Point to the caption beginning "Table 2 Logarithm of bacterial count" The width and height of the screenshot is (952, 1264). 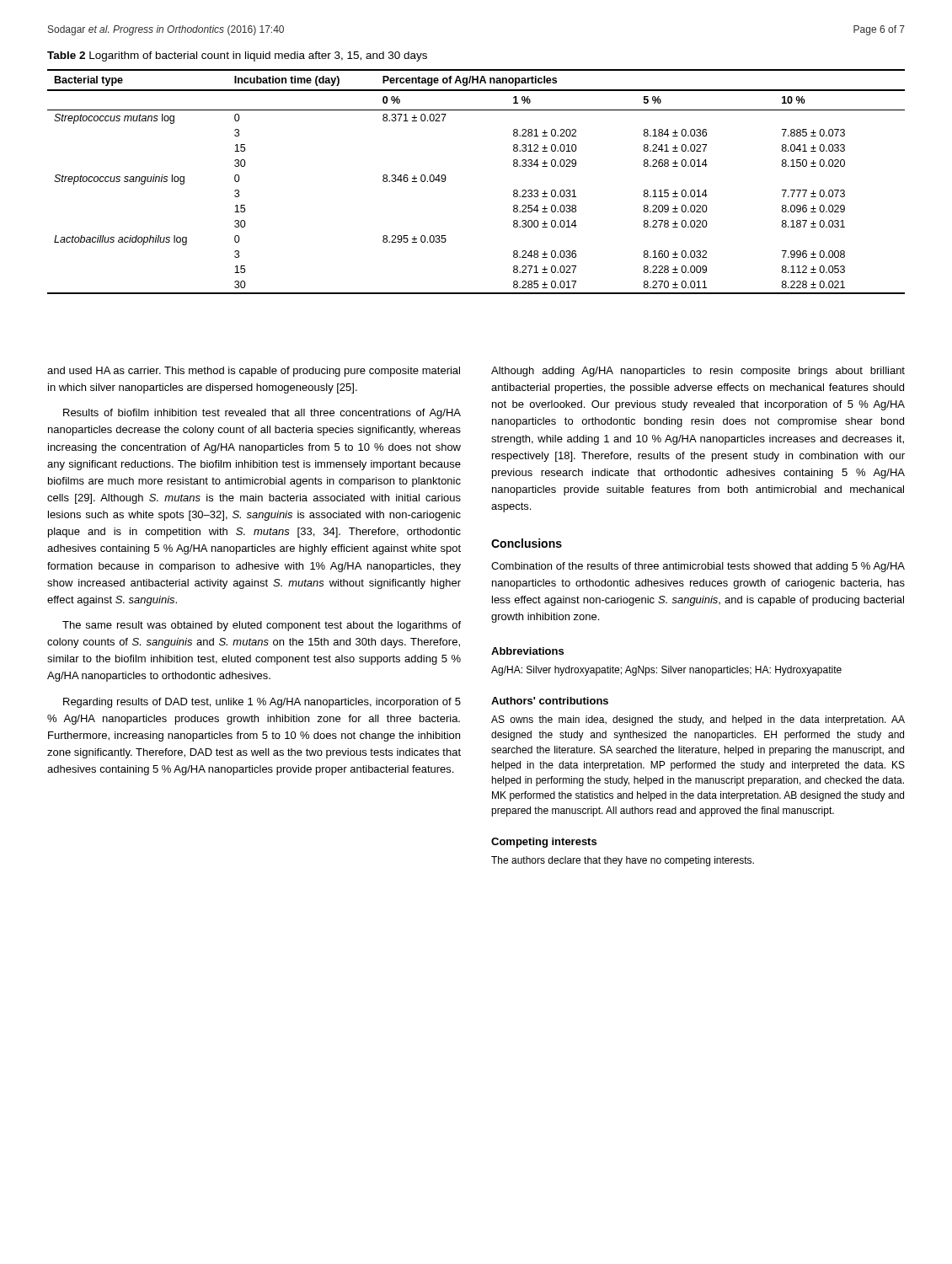[237, 55]
